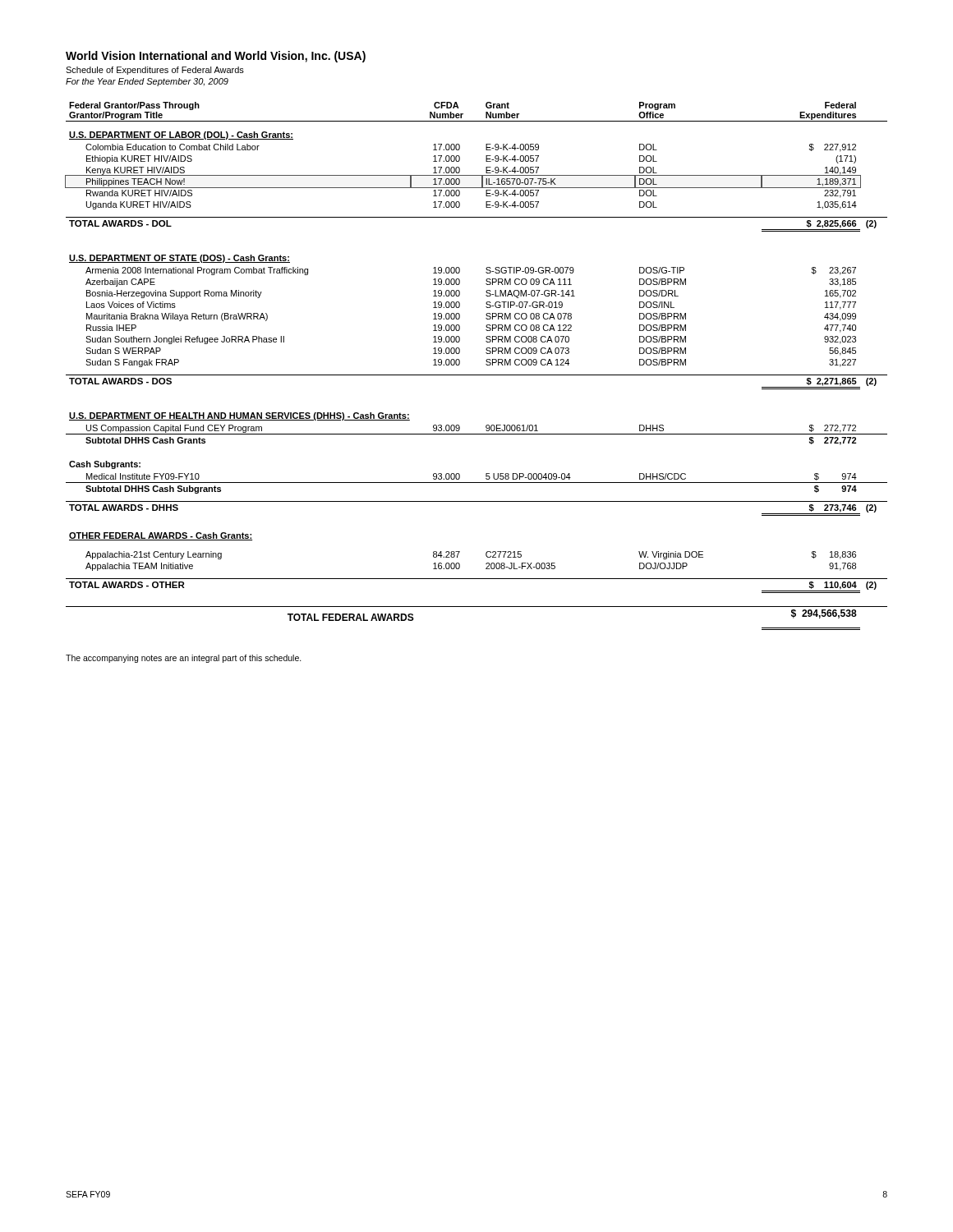Locate a footnote
953x1232 pixels.
pyautogui.click(x=184, y=658)
